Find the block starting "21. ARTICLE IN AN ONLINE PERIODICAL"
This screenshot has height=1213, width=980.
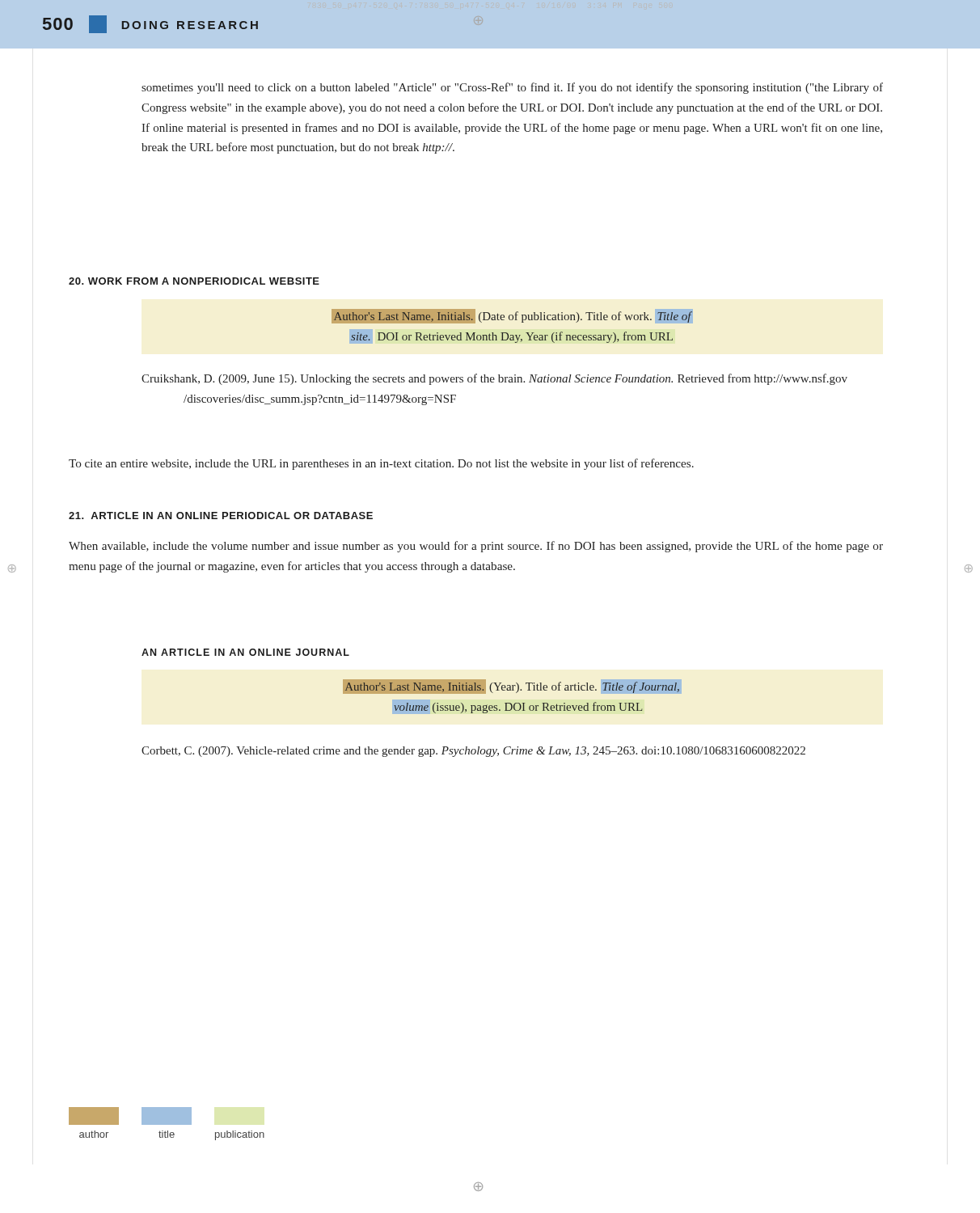pos(221,516)
